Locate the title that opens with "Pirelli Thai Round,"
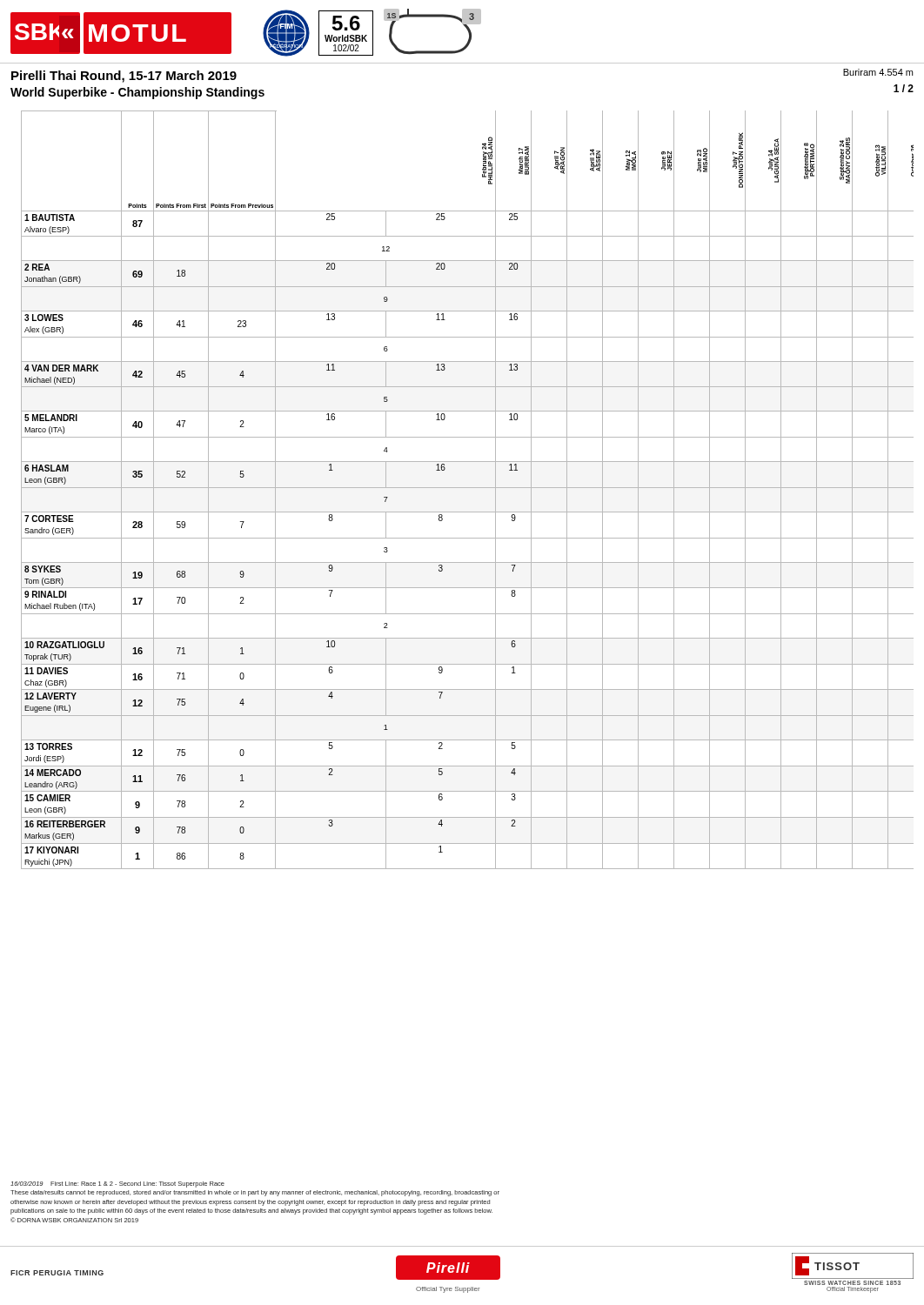The width and height of the screenshot is (924, 1305). click(x=138, y=83)
